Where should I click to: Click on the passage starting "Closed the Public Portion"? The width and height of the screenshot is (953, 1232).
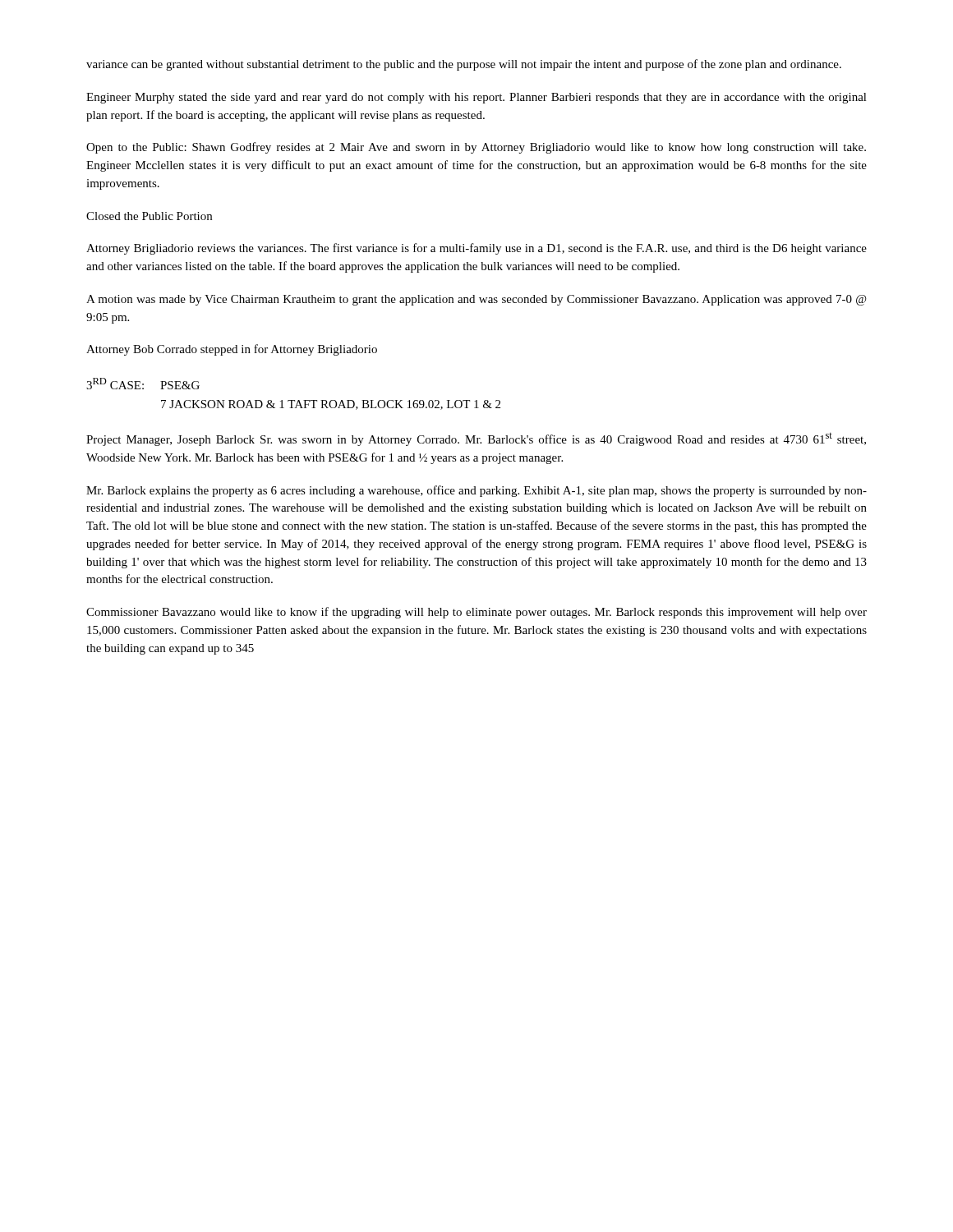pos(149,216)
